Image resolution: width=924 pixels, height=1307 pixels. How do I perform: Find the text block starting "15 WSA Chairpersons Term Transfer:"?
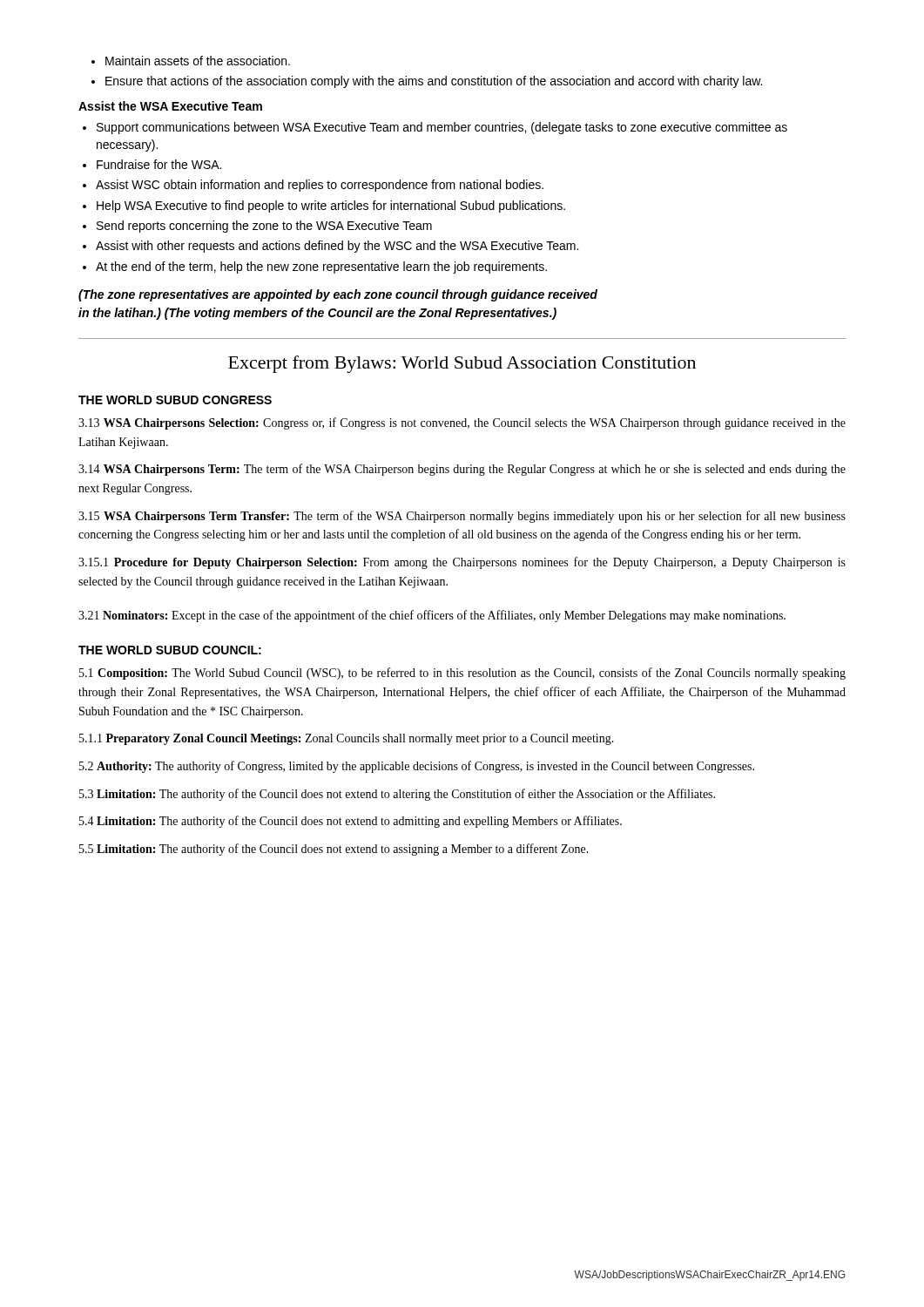pos(462,525)
